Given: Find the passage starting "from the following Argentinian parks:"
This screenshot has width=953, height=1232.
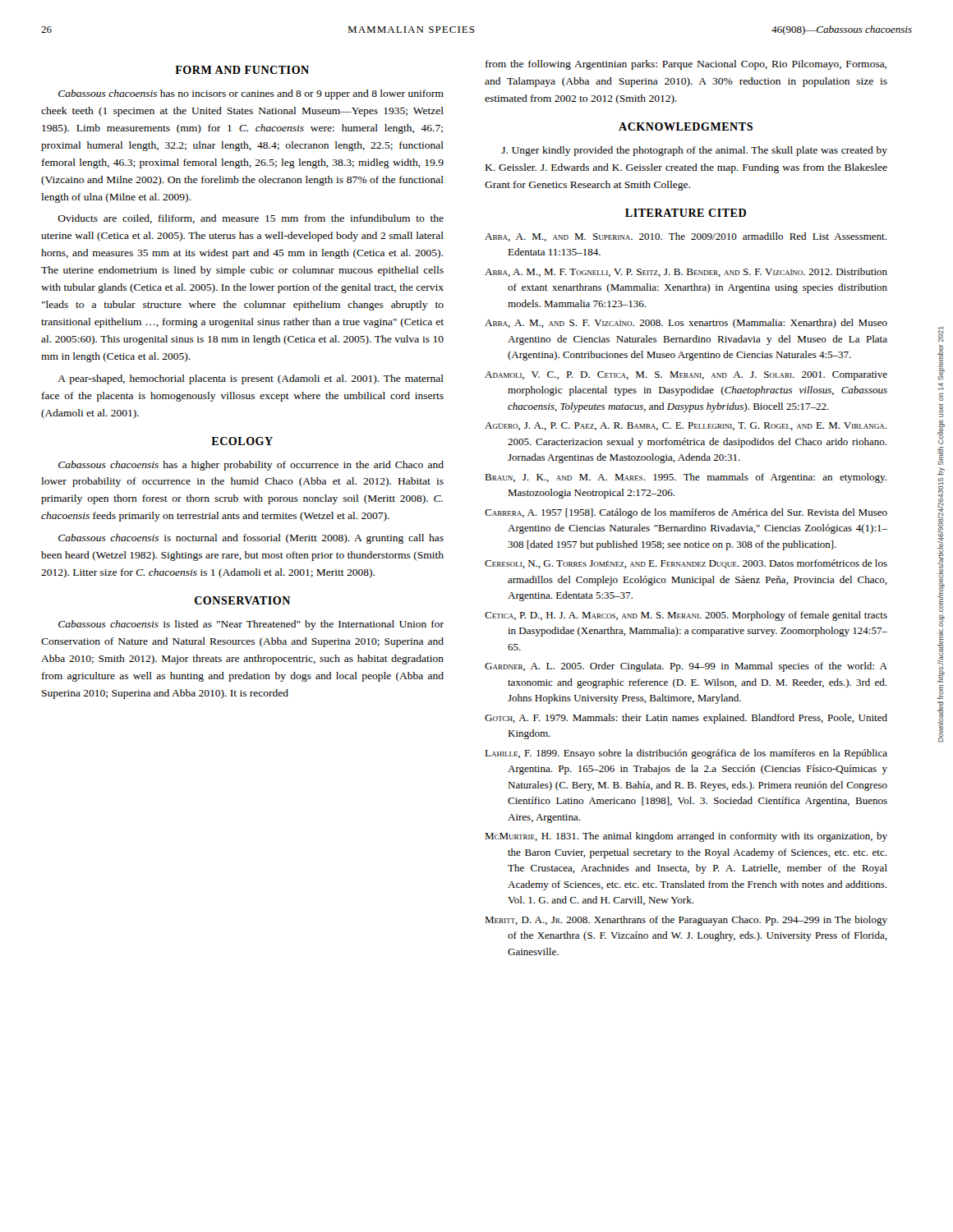Looking at the screenshot, I should [x=686, y=82].
